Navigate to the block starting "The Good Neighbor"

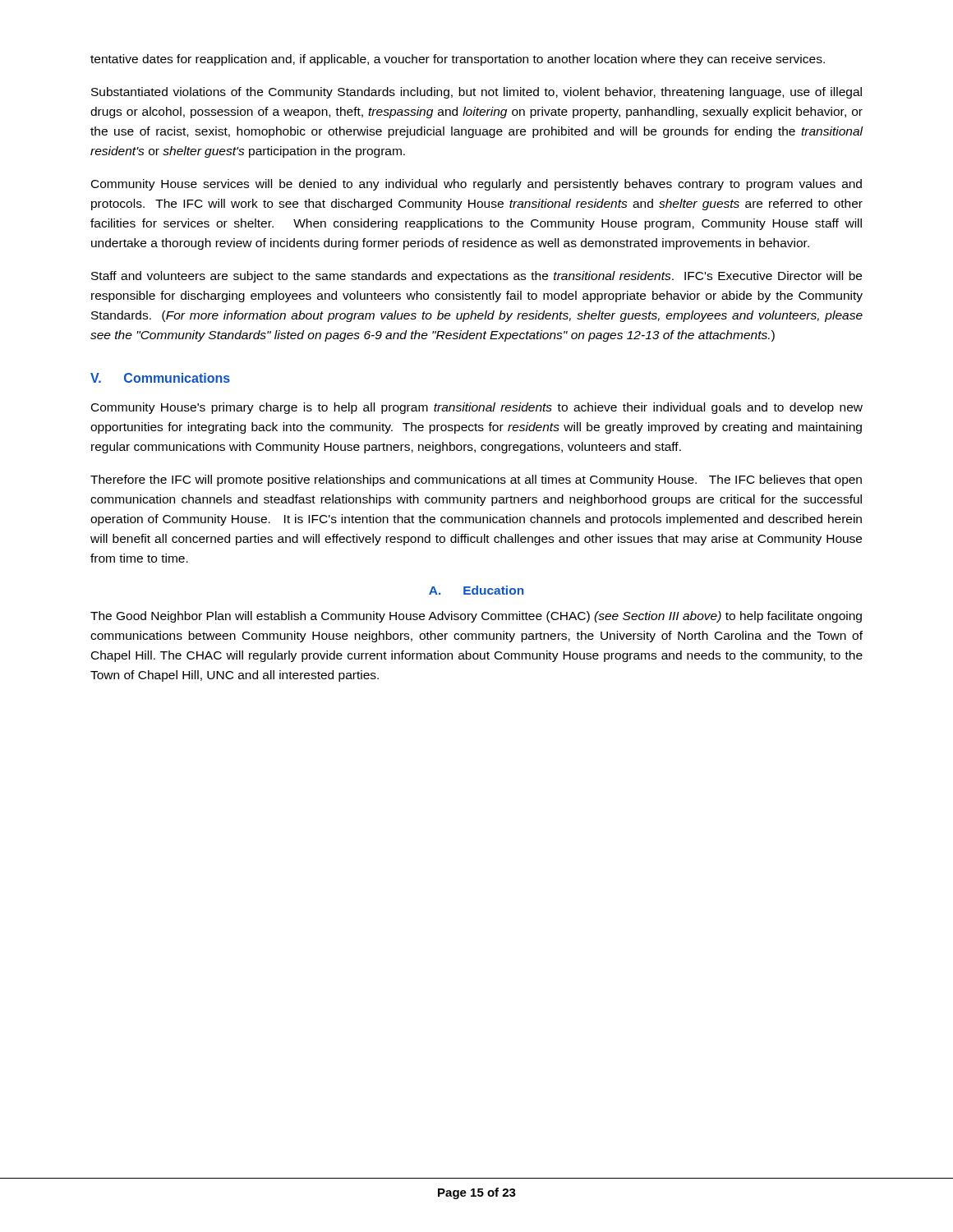click(x=476, y=645)
